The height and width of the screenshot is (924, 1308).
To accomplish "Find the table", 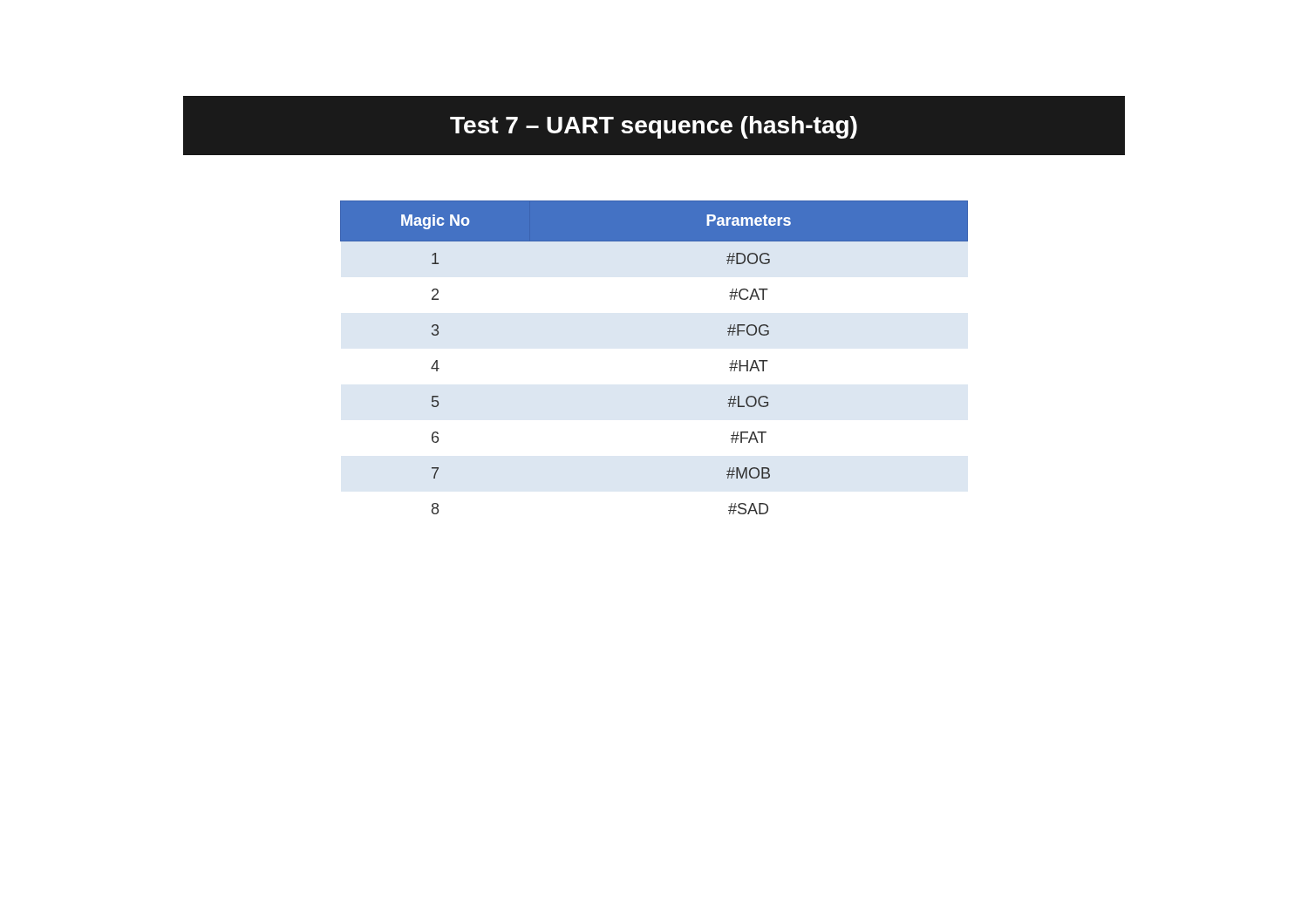I will pyautogui.click(x=654, y=364).
